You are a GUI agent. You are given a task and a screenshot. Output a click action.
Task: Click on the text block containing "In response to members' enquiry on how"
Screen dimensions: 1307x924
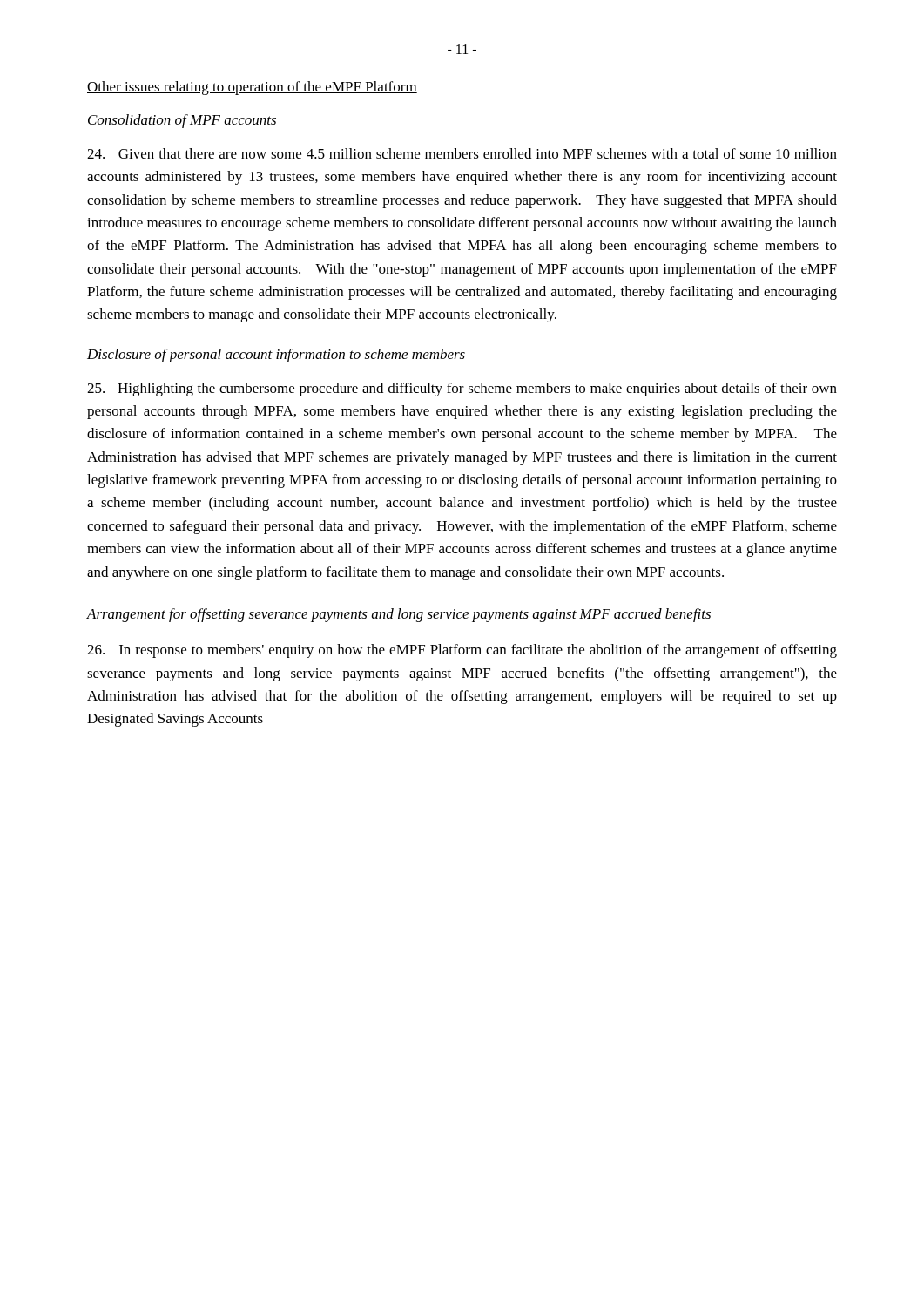tap(462, 684)
